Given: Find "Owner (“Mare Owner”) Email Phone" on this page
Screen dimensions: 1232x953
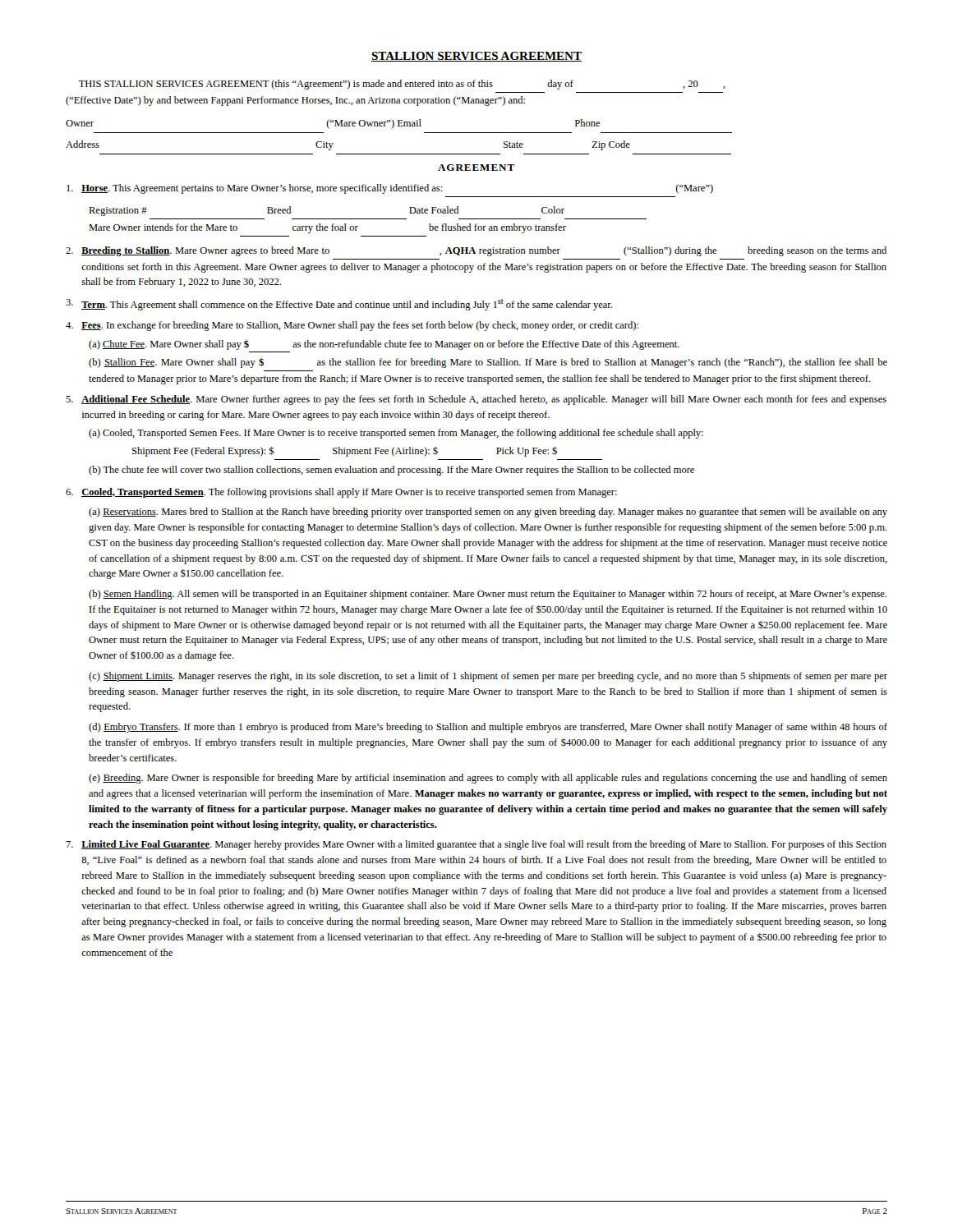Looking at the screenshot, I should pyautogui.click(x=399, y=124).
